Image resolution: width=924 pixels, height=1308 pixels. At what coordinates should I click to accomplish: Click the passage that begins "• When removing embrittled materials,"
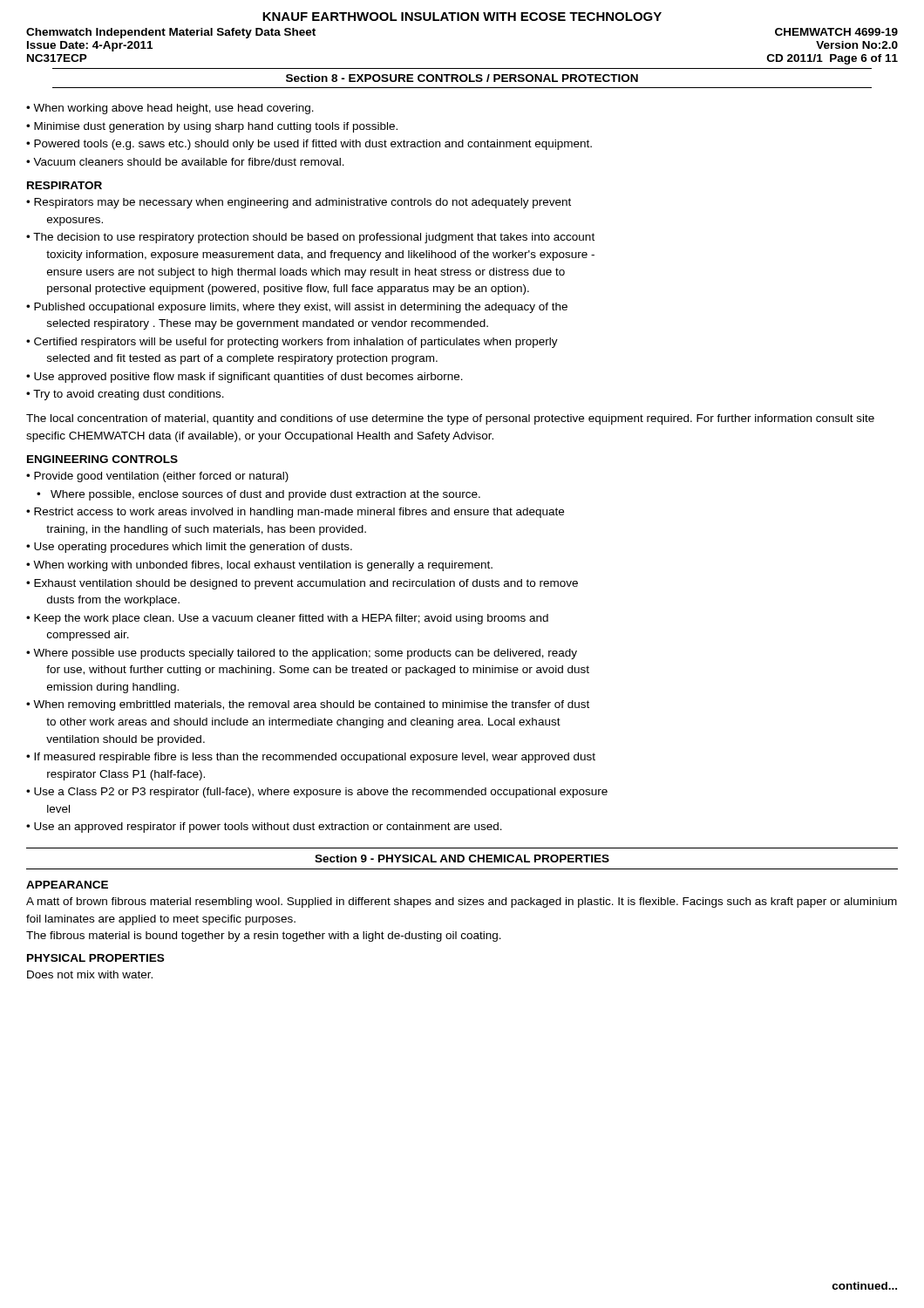click(313, 722)
